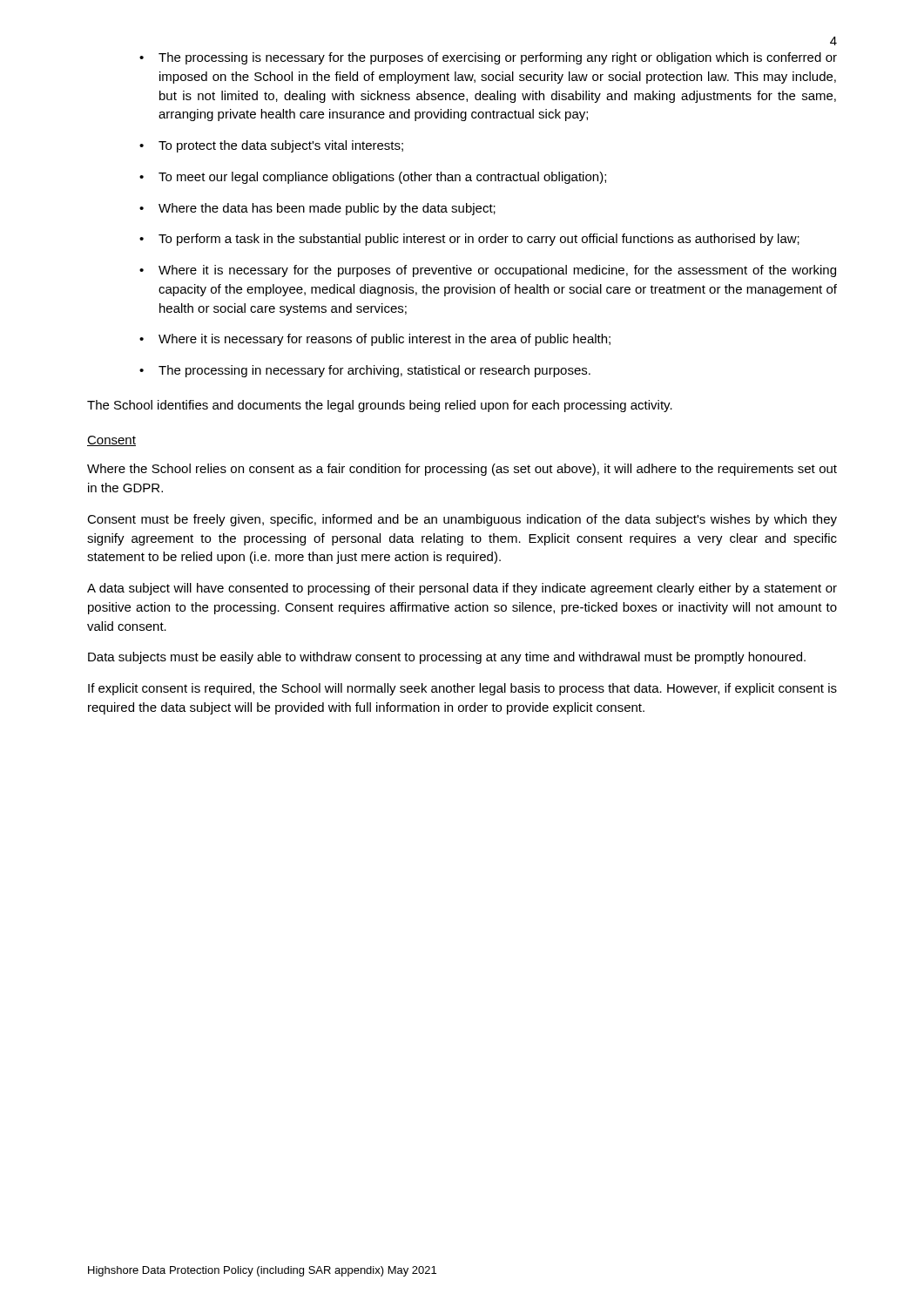924x1307 pixels.
Task: Find the text starting "Where the School relies on"
Action: coord(462,478)
